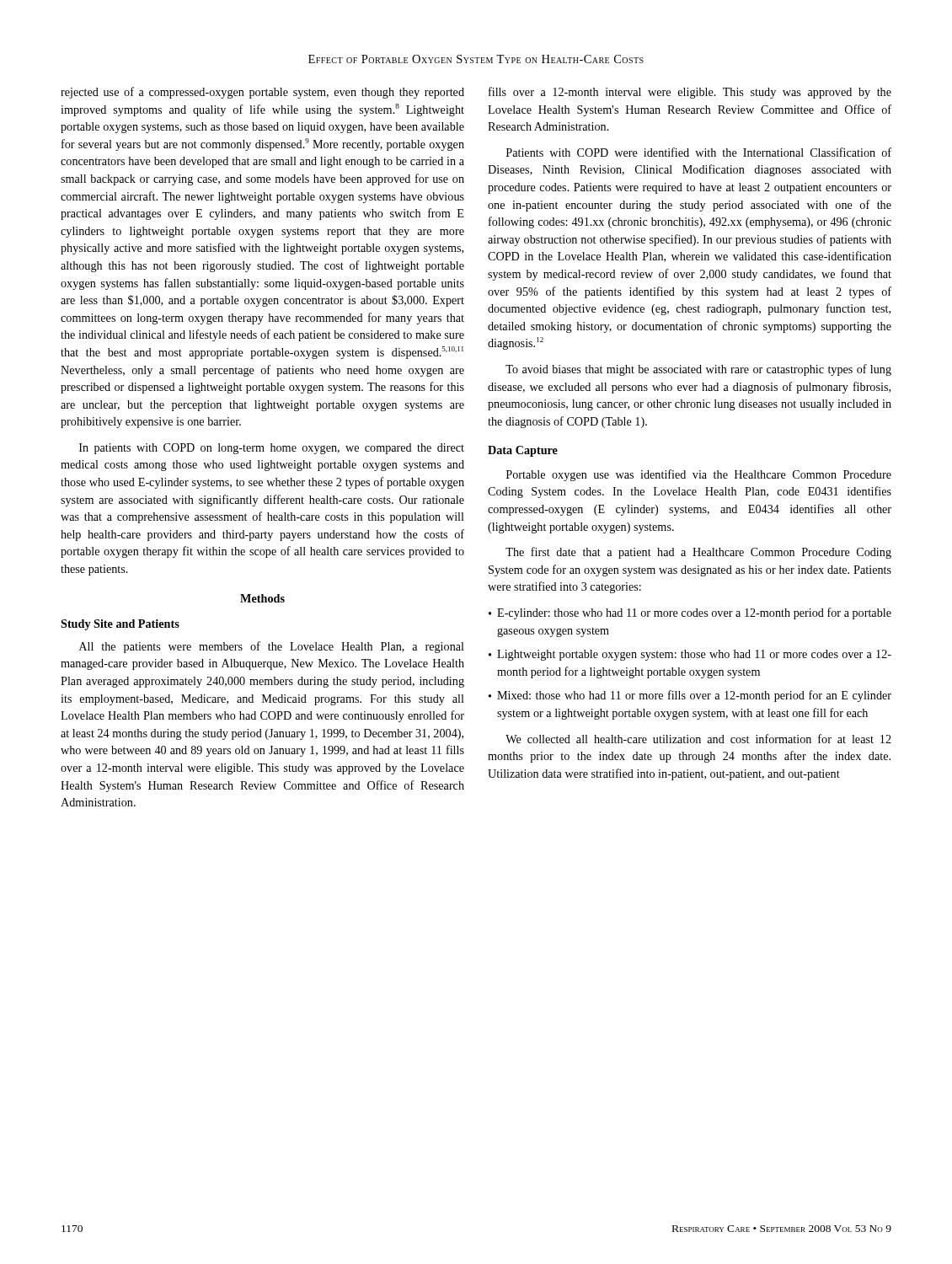Find the text block that says "fills over a 12-month interval were eligible. This"
The width and height of the screenshot is (952, 1264).
(690, 109)
